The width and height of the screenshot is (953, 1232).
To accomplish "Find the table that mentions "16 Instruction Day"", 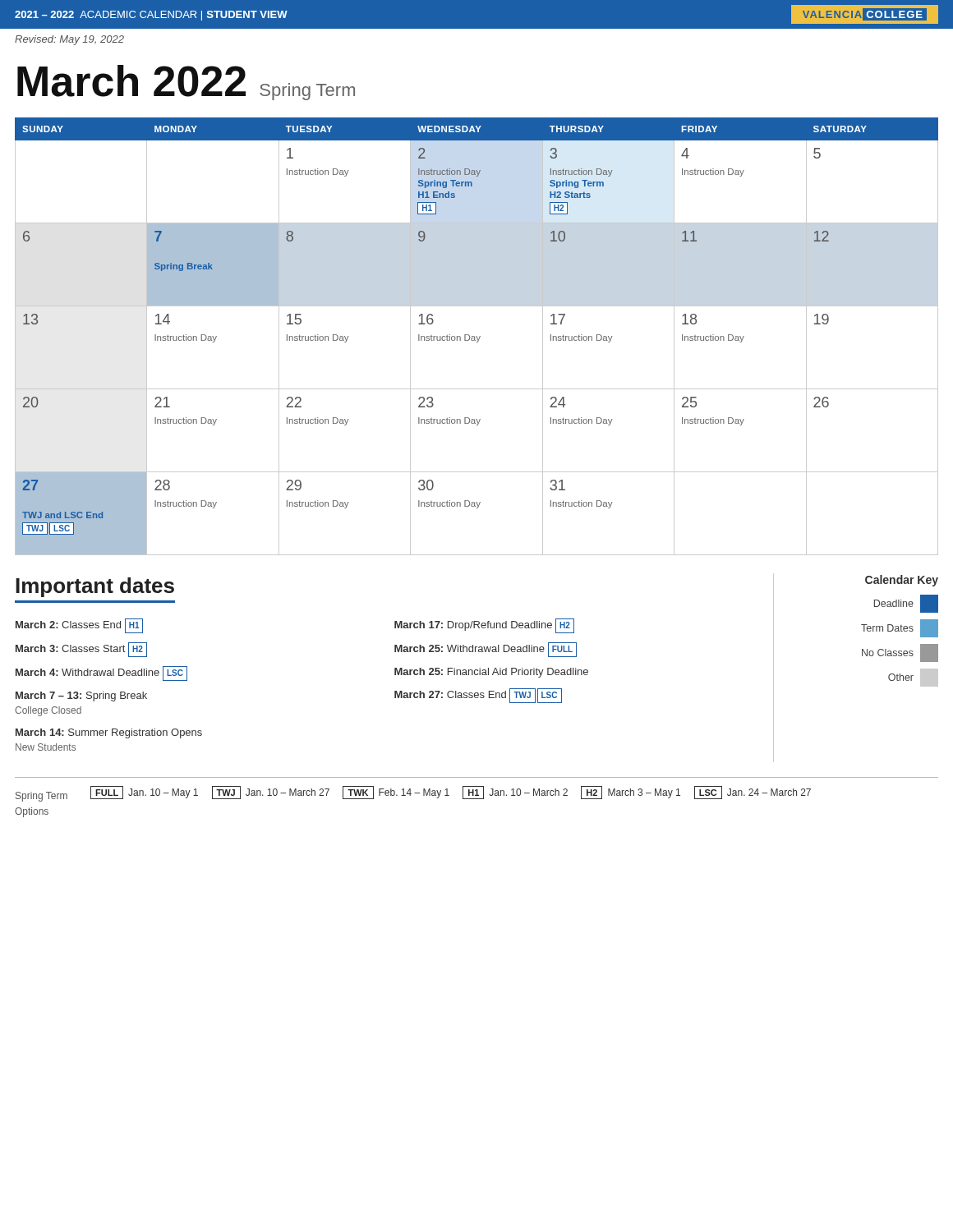I will pyautogui.click(x=476, y=332).
